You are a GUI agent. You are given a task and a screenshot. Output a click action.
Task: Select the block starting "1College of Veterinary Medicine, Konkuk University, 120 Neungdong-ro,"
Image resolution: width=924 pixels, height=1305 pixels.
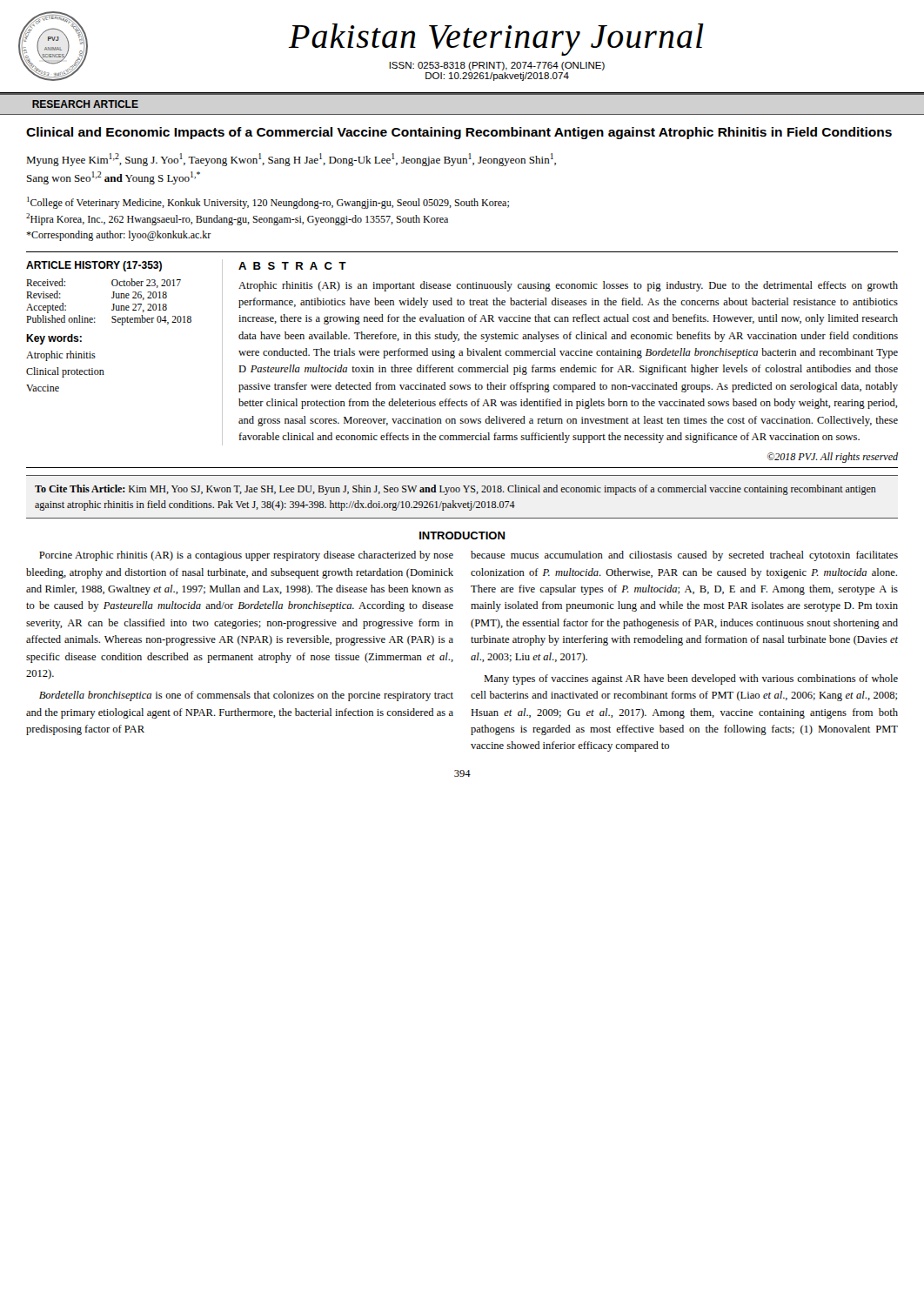pyautogui.click(x=268, y=218)
